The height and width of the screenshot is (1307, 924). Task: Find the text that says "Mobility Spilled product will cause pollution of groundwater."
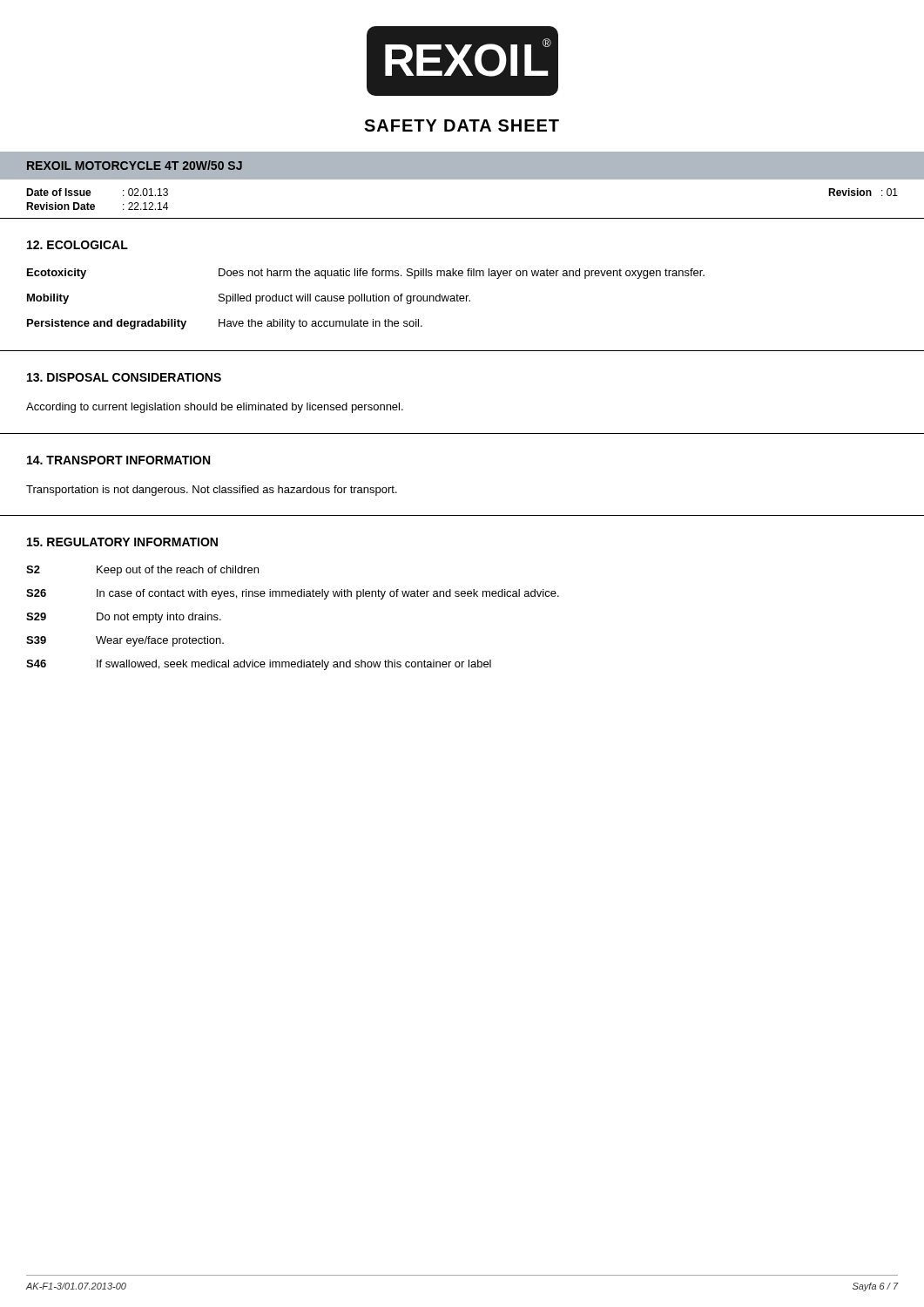tap(462, 298)
